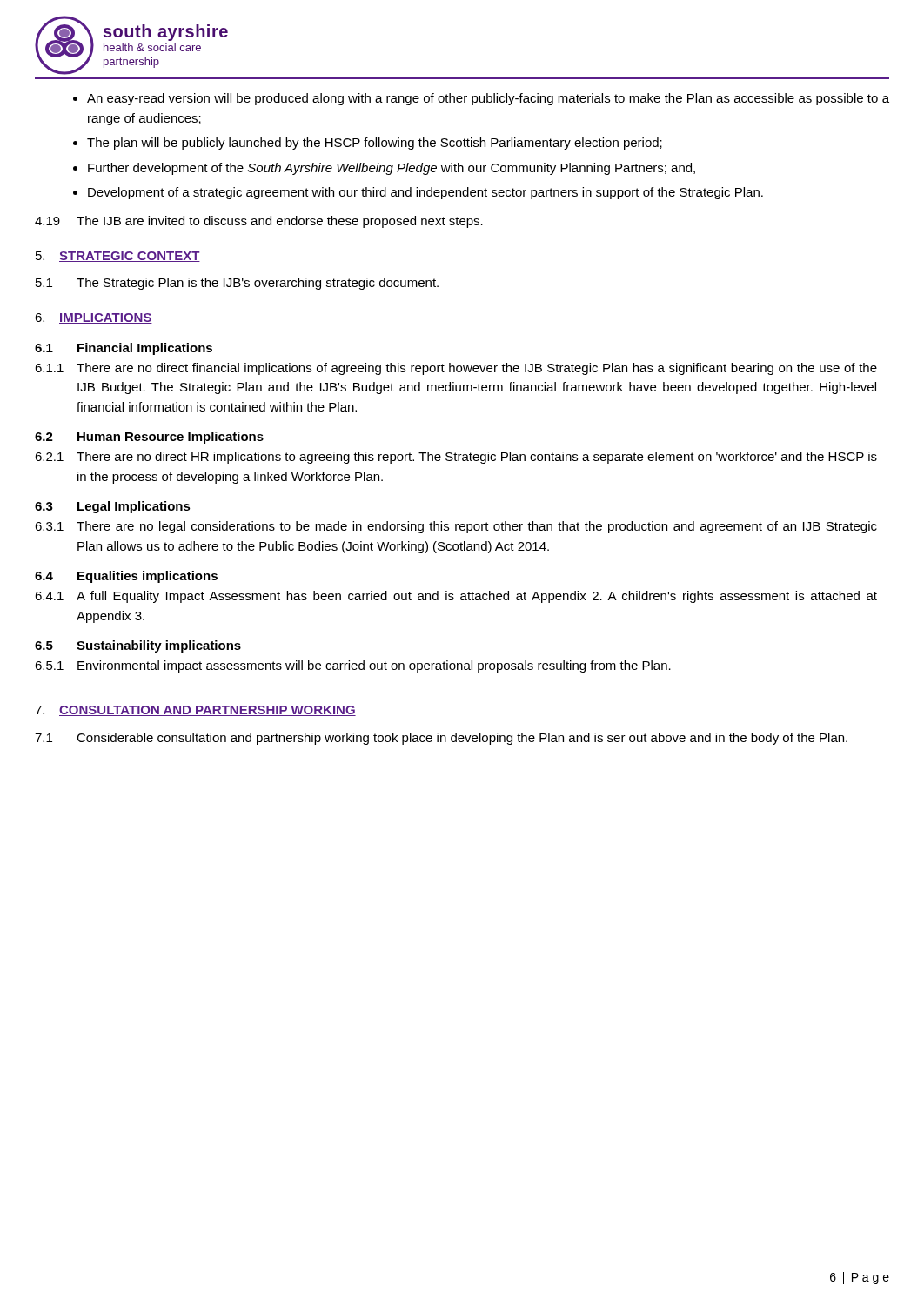
Task: Find the text block that reads "1.1There are no direct financial"
Action: click(456, 387)
